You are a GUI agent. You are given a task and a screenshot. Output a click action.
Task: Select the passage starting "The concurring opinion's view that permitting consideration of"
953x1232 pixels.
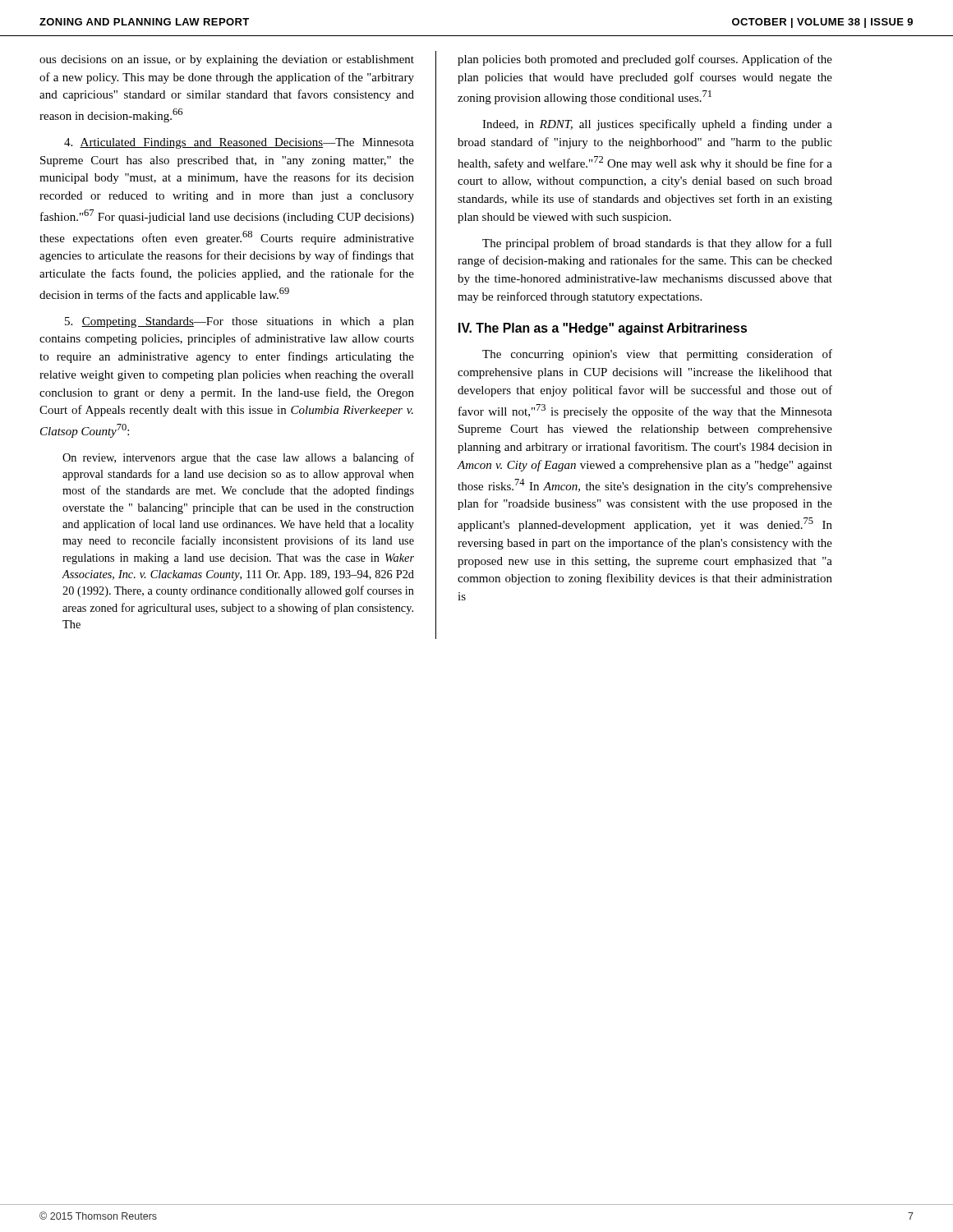pos(645,476)
